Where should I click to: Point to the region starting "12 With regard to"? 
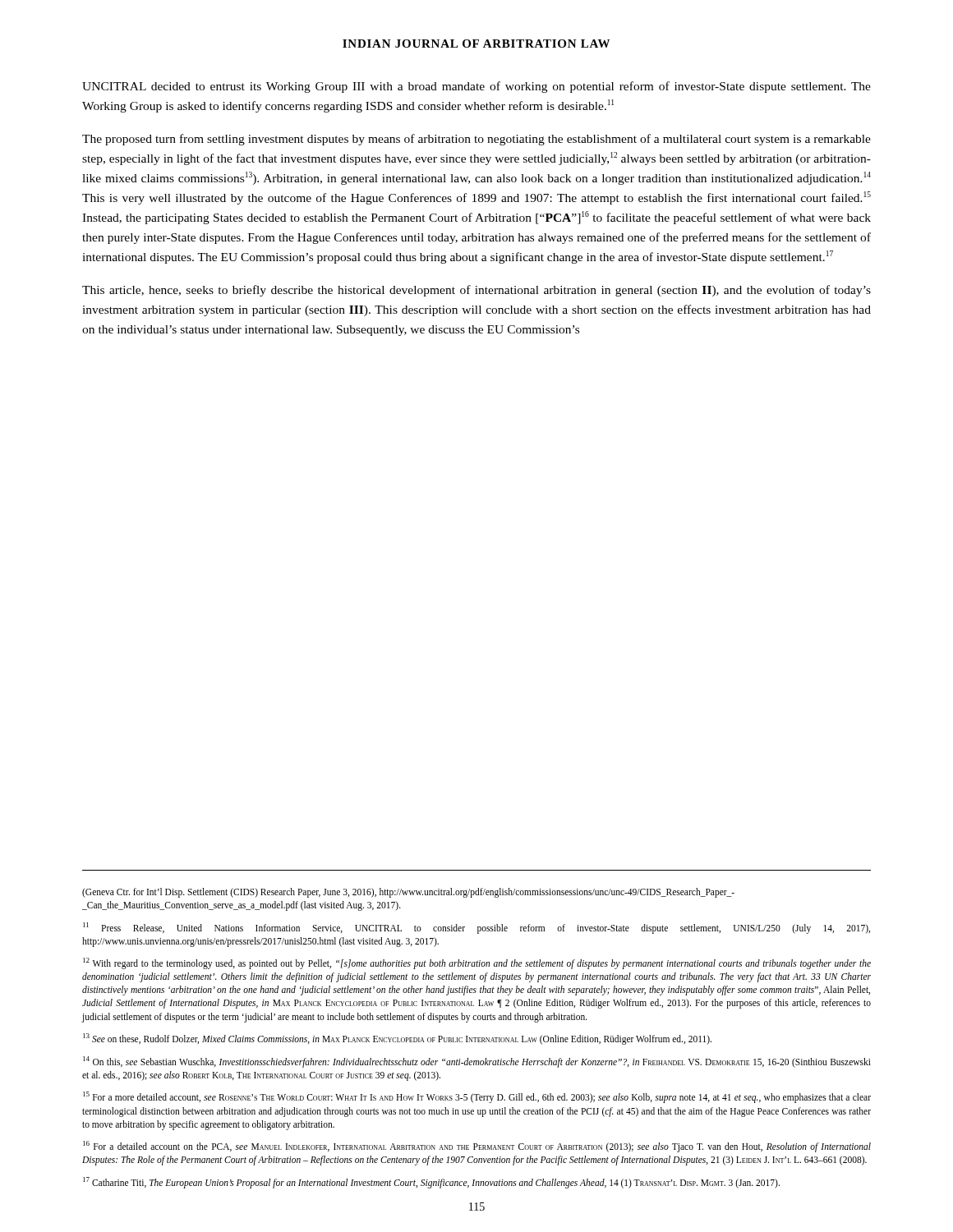click(476, 990)
